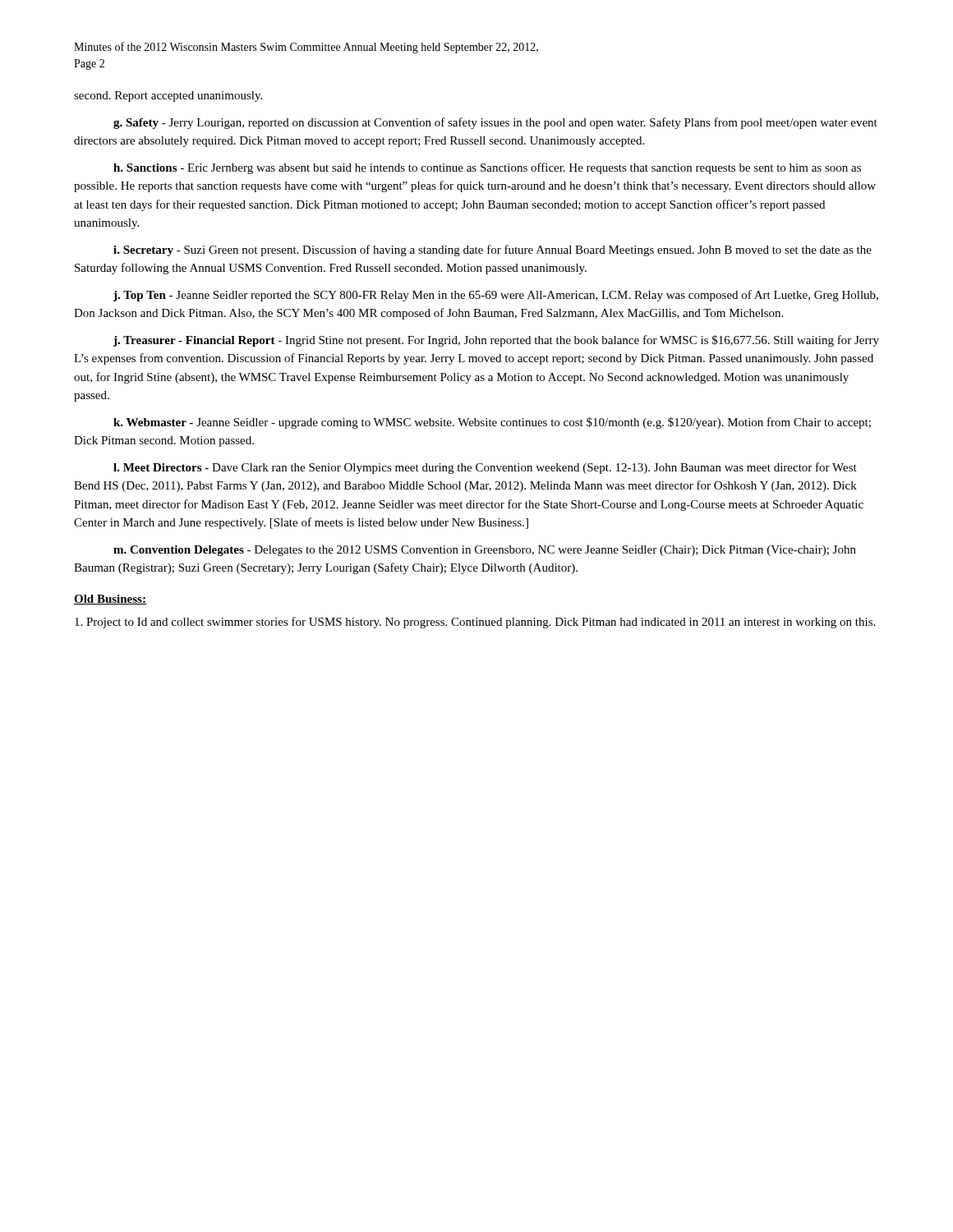Click on the text block starting "i. Secretary -"
This screenshot has height=1232, width=953.
(473, 259)
